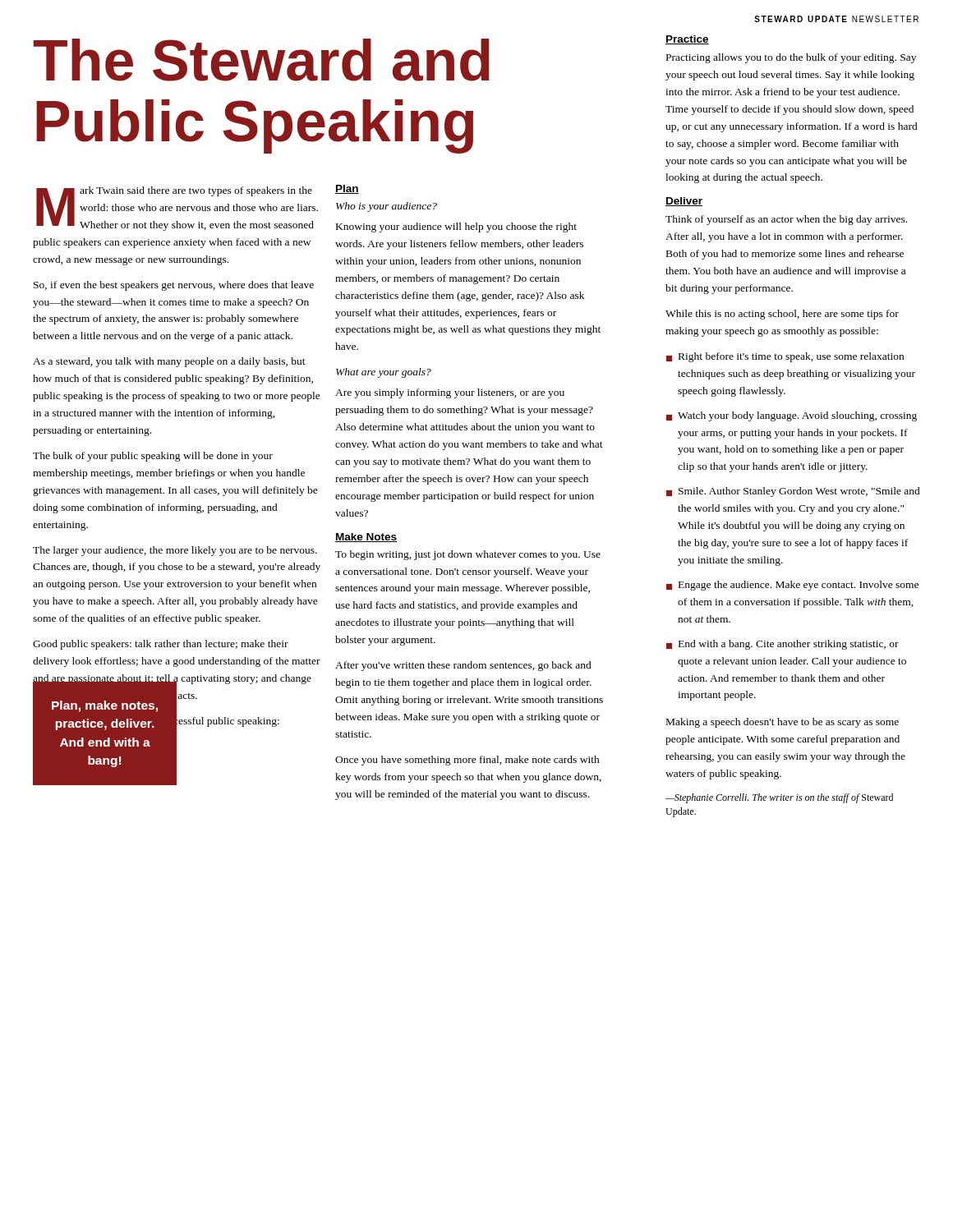Click on the infographic
Screen dimensions: 1232x953
105,733
